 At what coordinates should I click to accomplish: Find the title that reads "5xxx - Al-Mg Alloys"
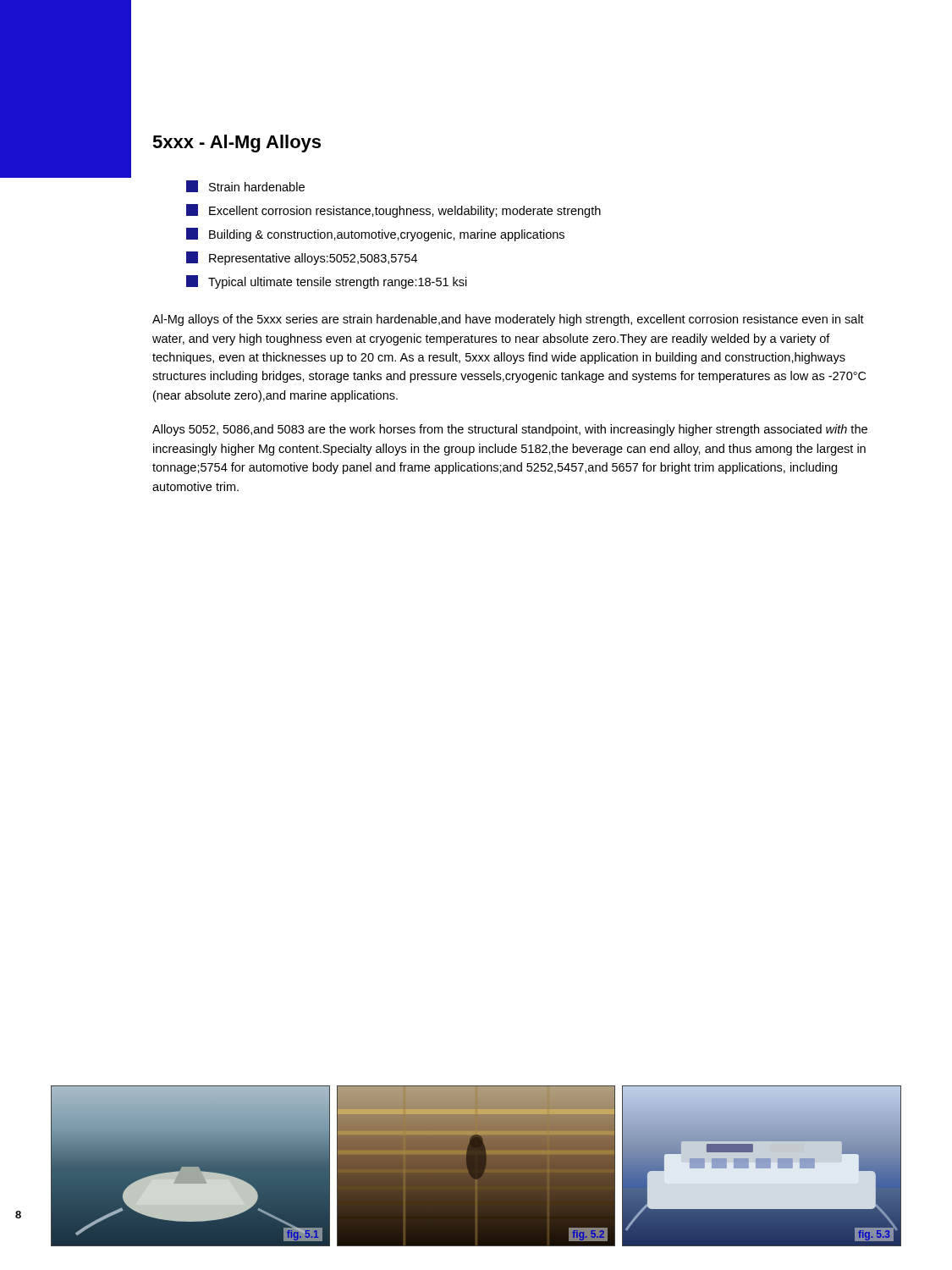(x=237, y=142)
